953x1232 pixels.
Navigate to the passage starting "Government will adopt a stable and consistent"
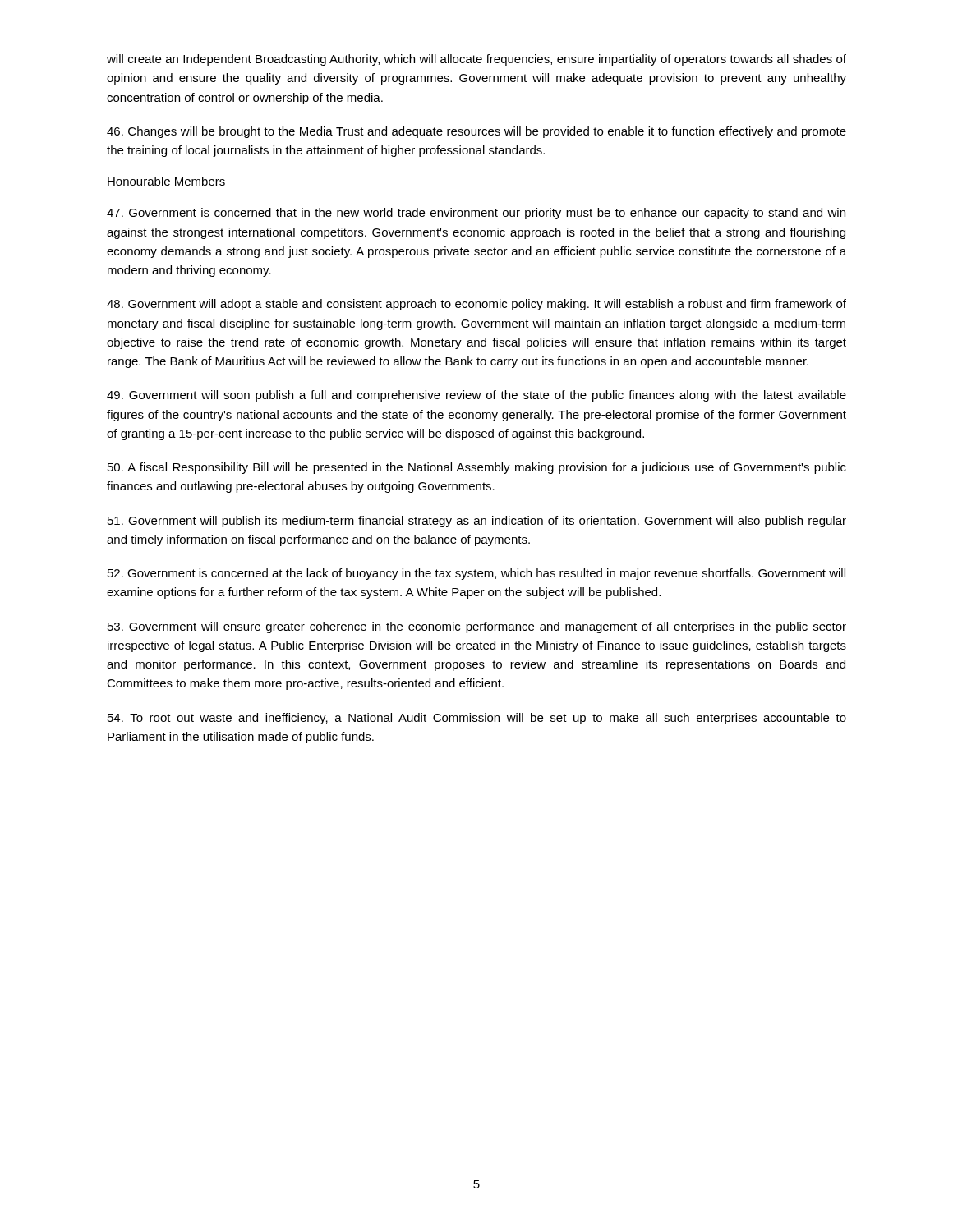(476, 332)
